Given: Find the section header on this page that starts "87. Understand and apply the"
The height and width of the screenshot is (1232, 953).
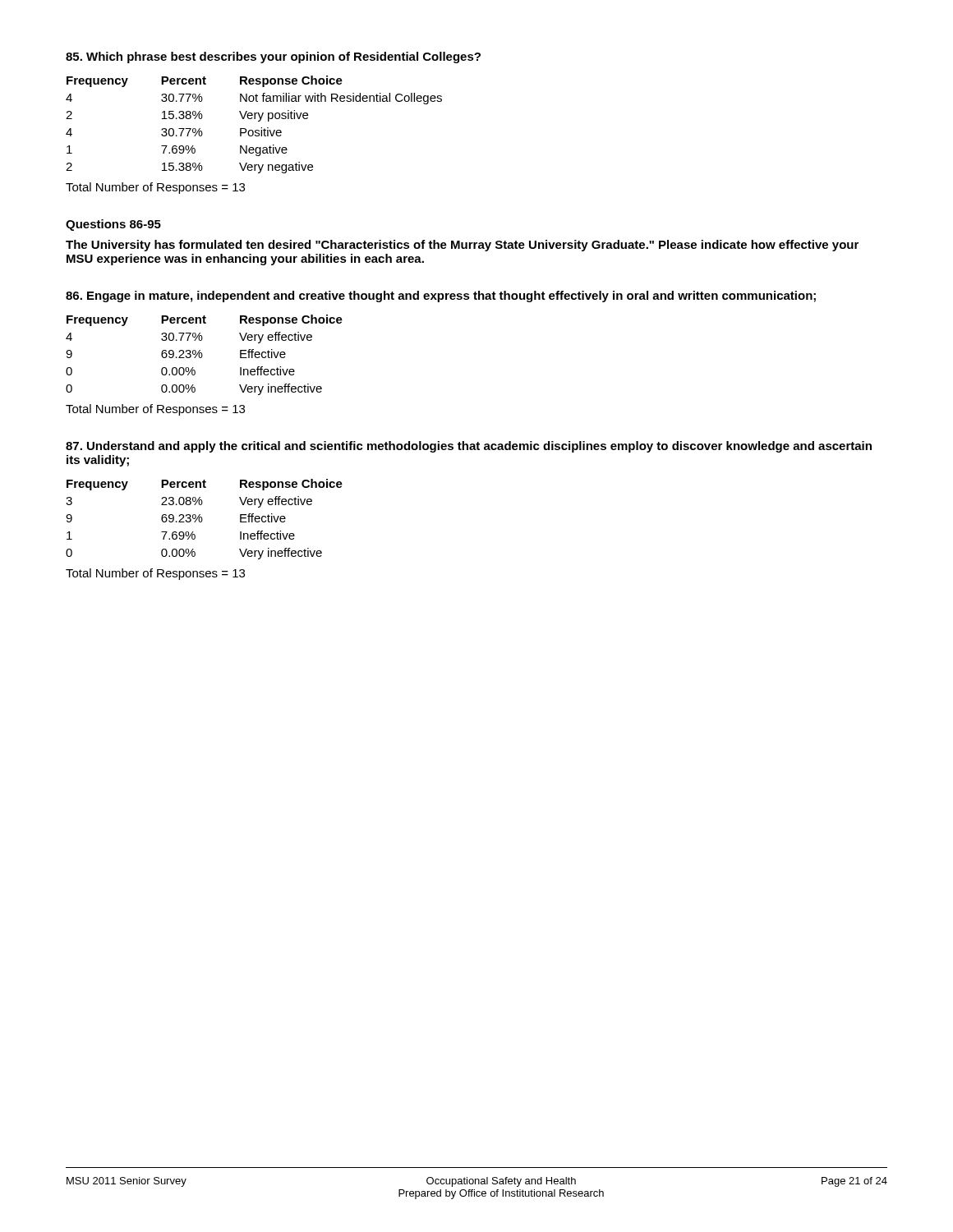Looking at the screenshot, I should click(x=469, y=453).
